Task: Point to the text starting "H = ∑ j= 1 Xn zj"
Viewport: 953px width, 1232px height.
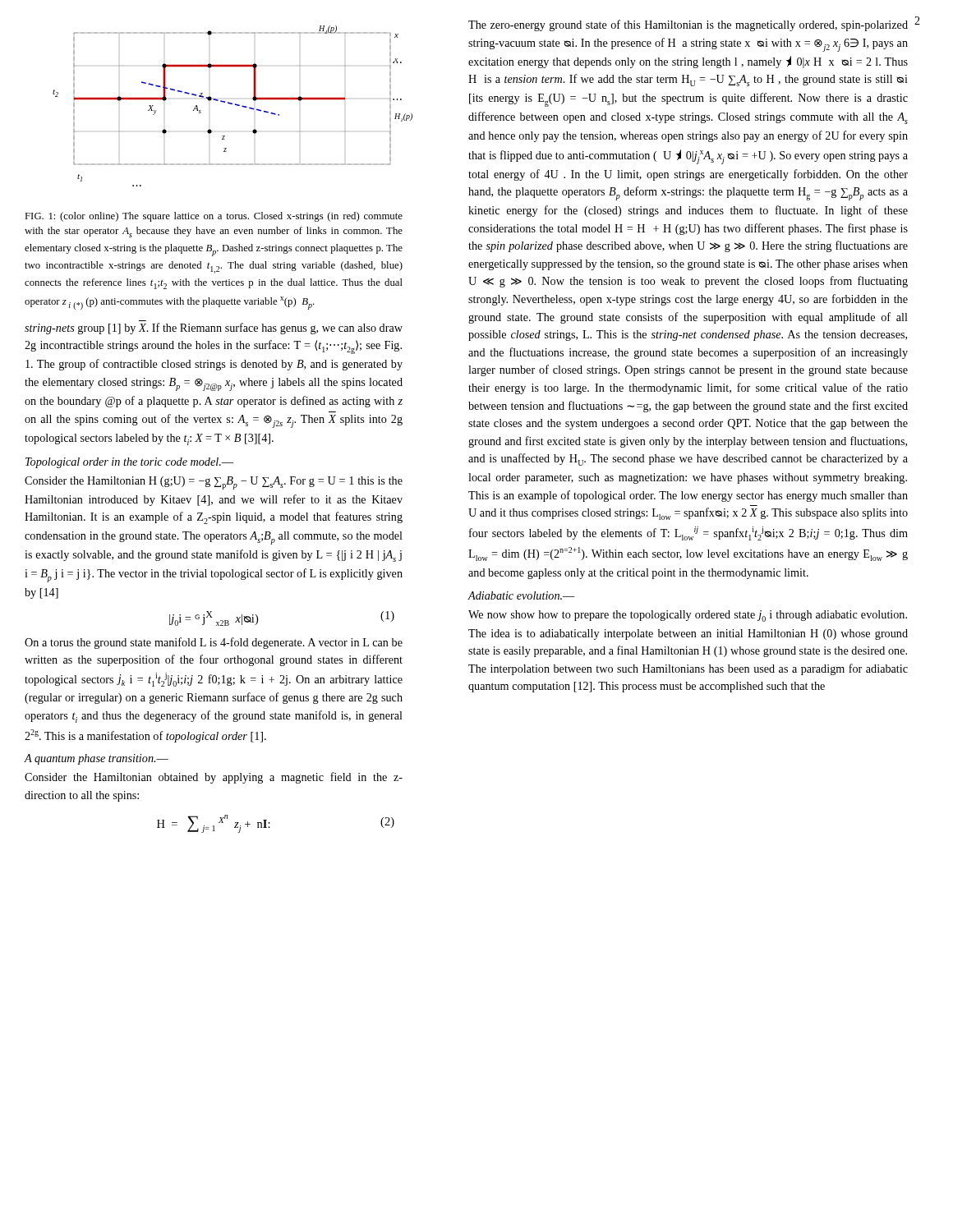Action: (275, 822)
